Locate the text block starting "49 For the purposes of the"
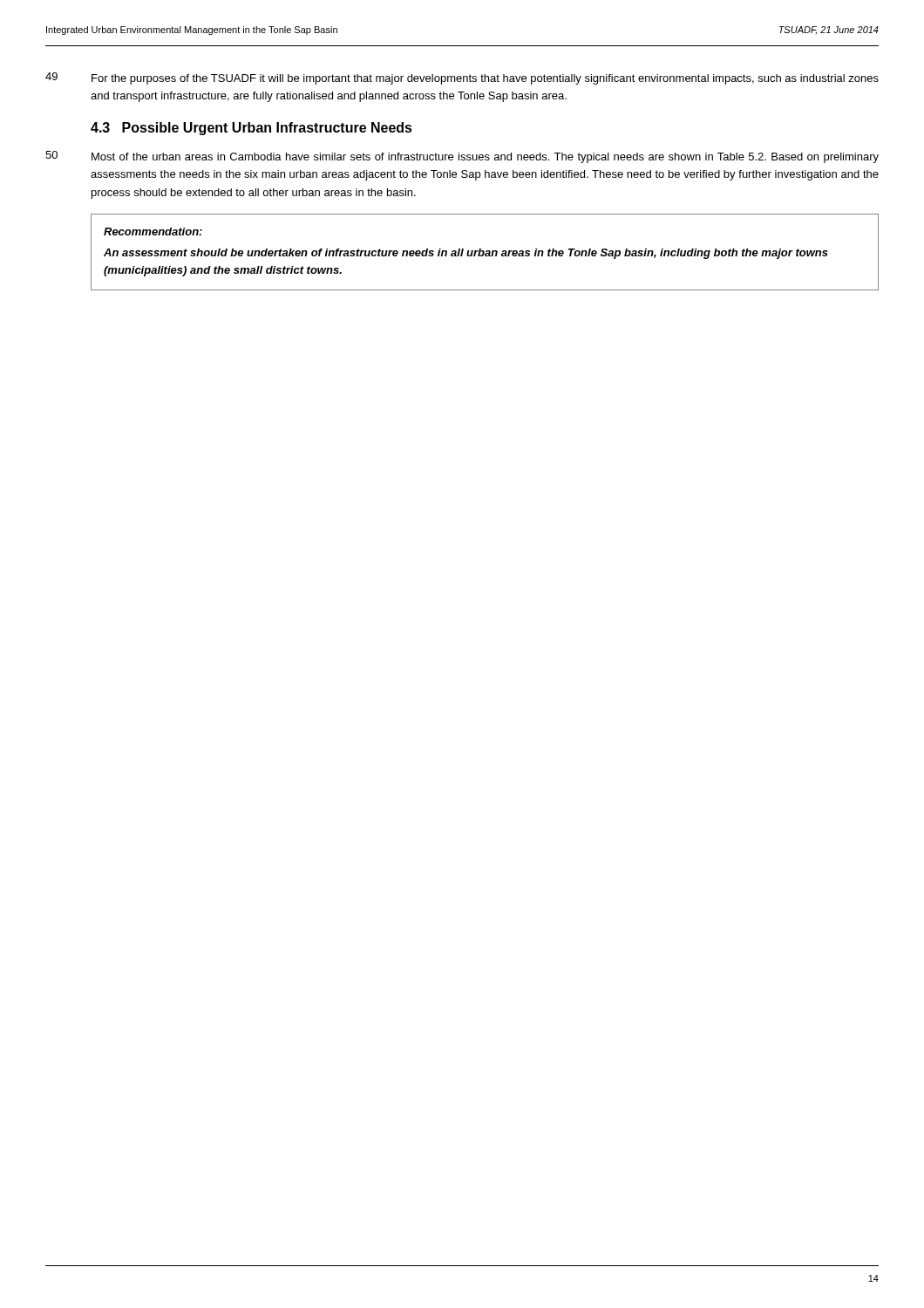Screen dimensions: 1308x924 point(462,87)
